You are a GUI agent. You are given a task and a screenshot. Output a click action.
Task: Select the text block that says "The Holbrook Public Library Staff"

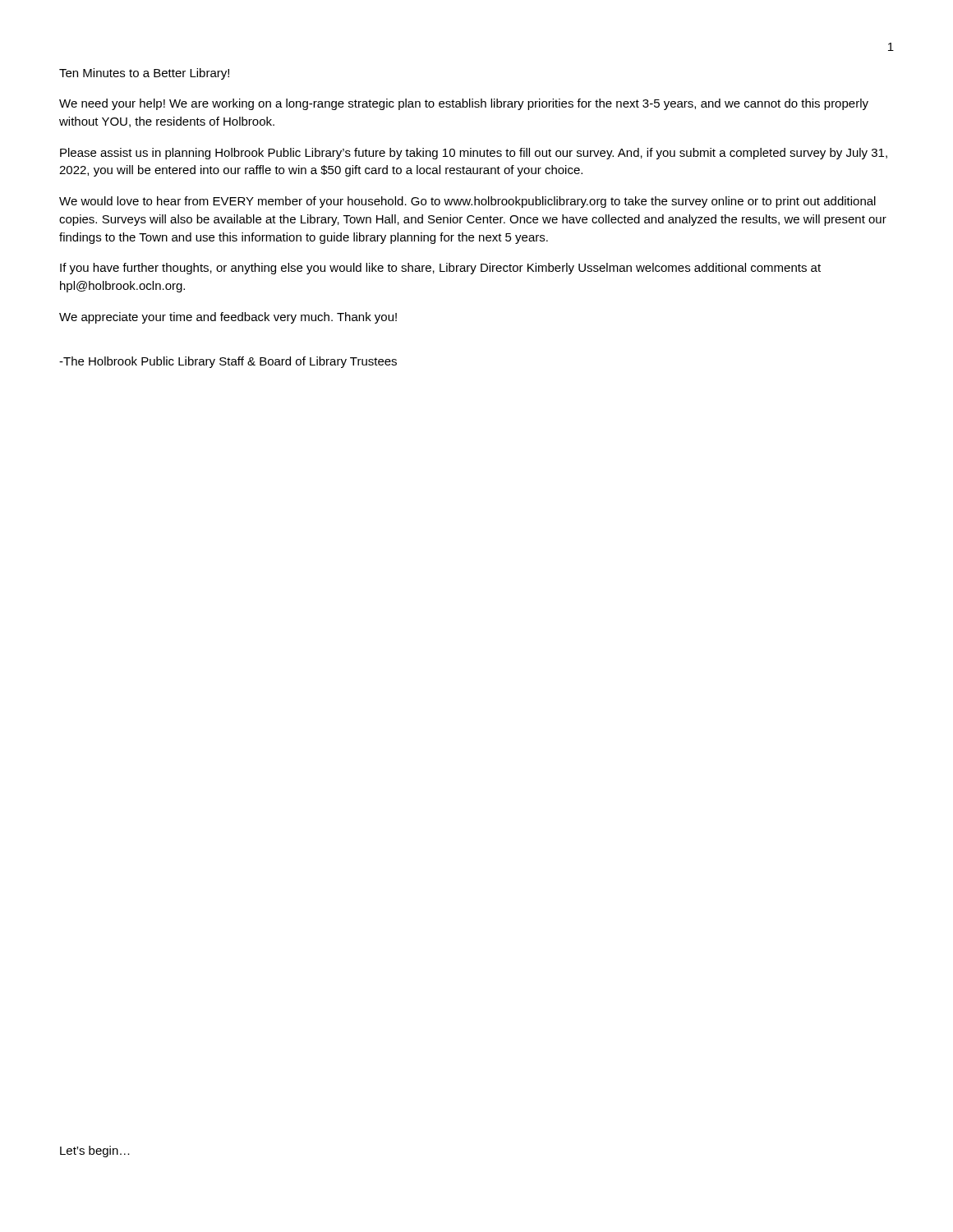point(228,361)
